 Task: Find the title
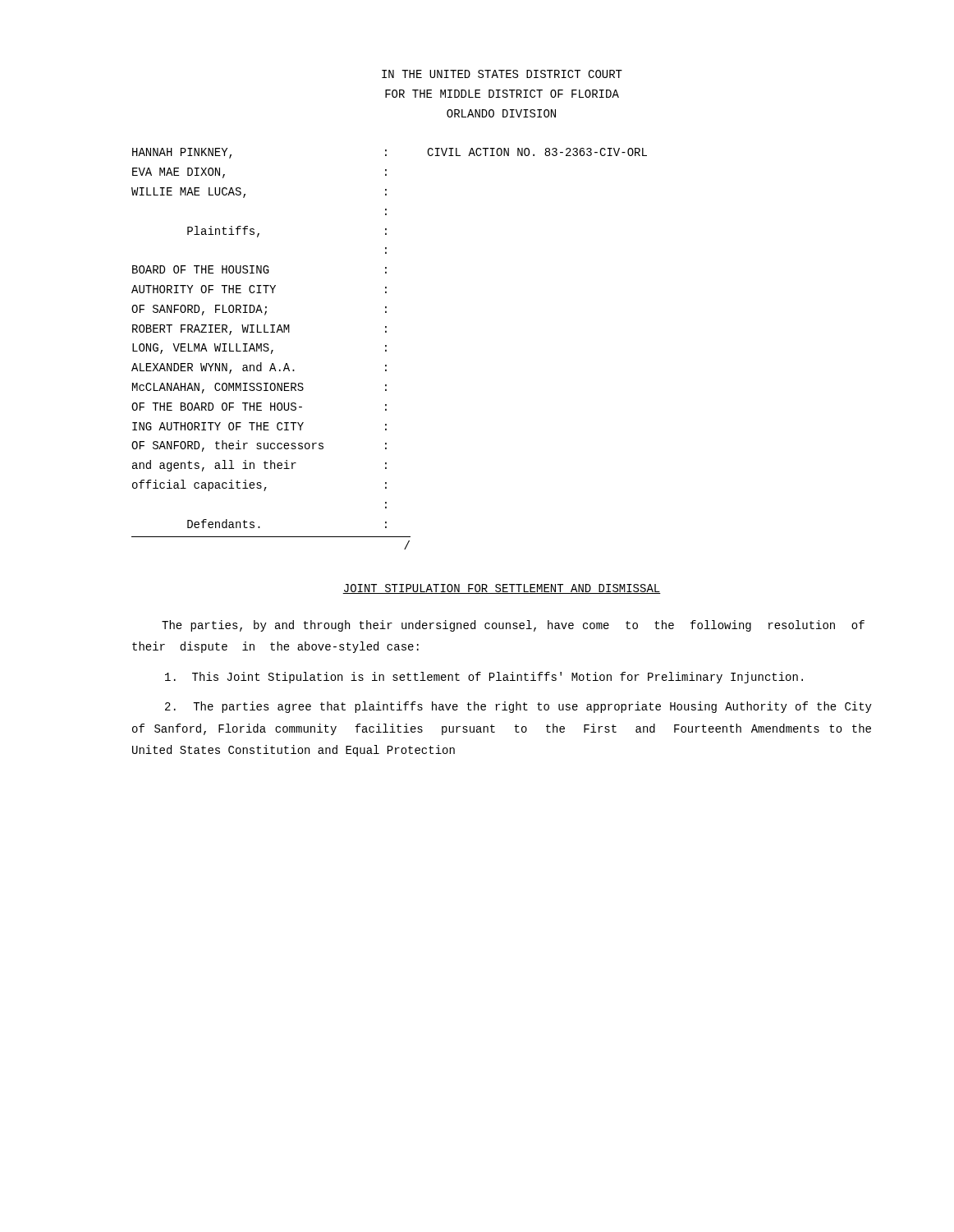coord(502,94)
